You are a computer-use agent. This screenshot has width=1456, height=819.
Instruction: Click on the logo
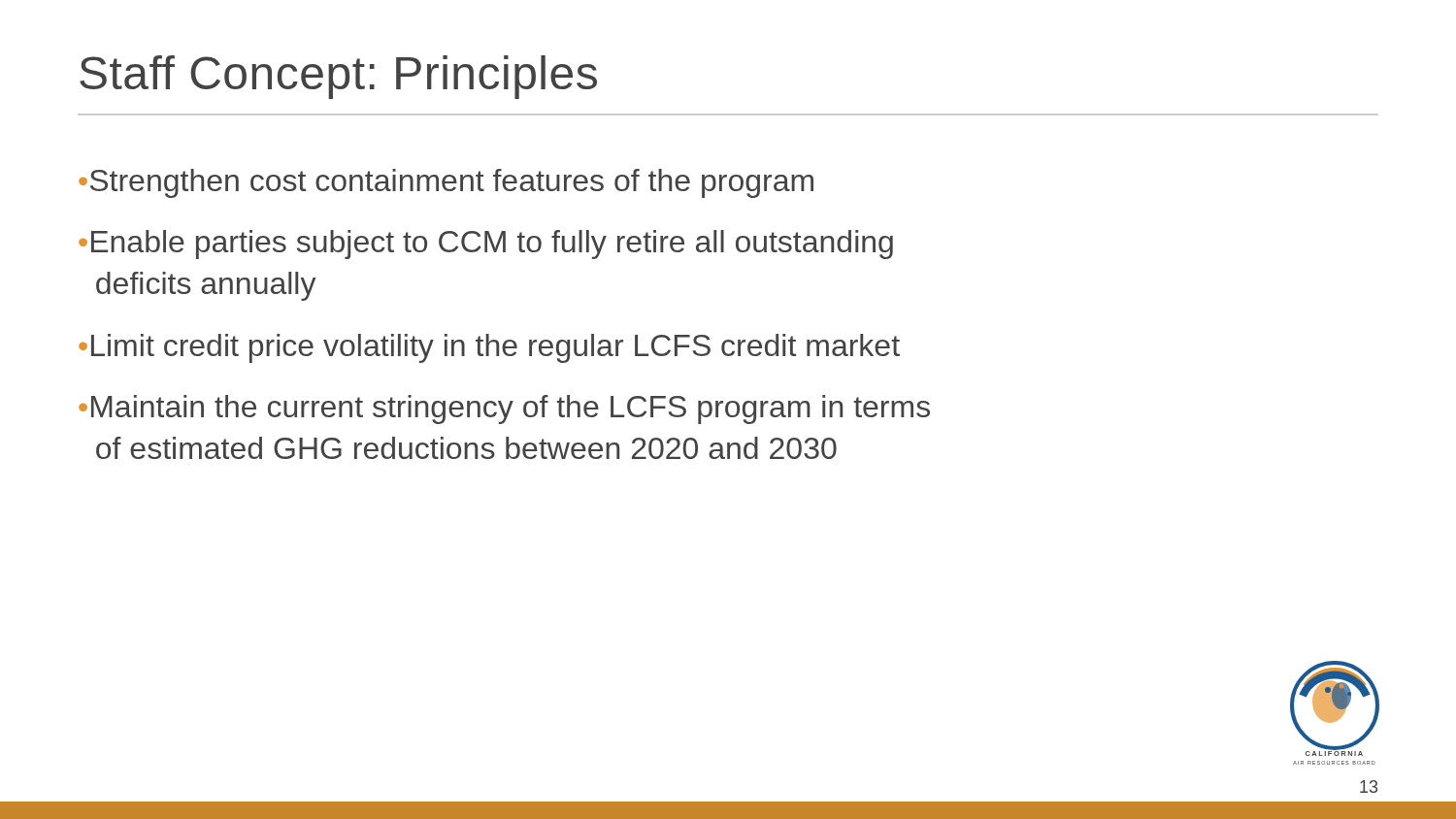(x=1335, y=712)
